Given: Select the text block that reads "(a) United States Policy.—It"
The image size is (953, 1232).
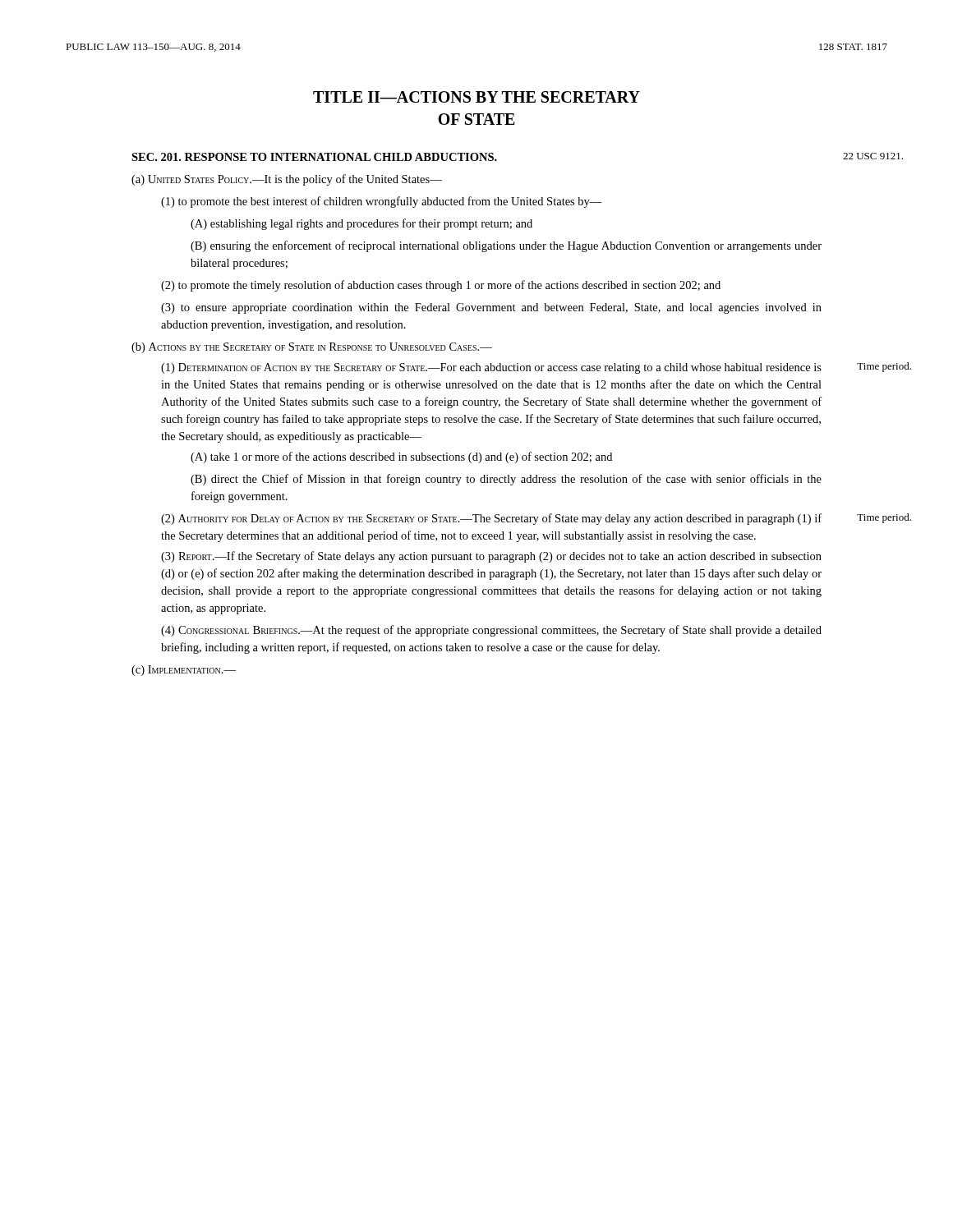Looking at the screenshot, I should [287, 179].
